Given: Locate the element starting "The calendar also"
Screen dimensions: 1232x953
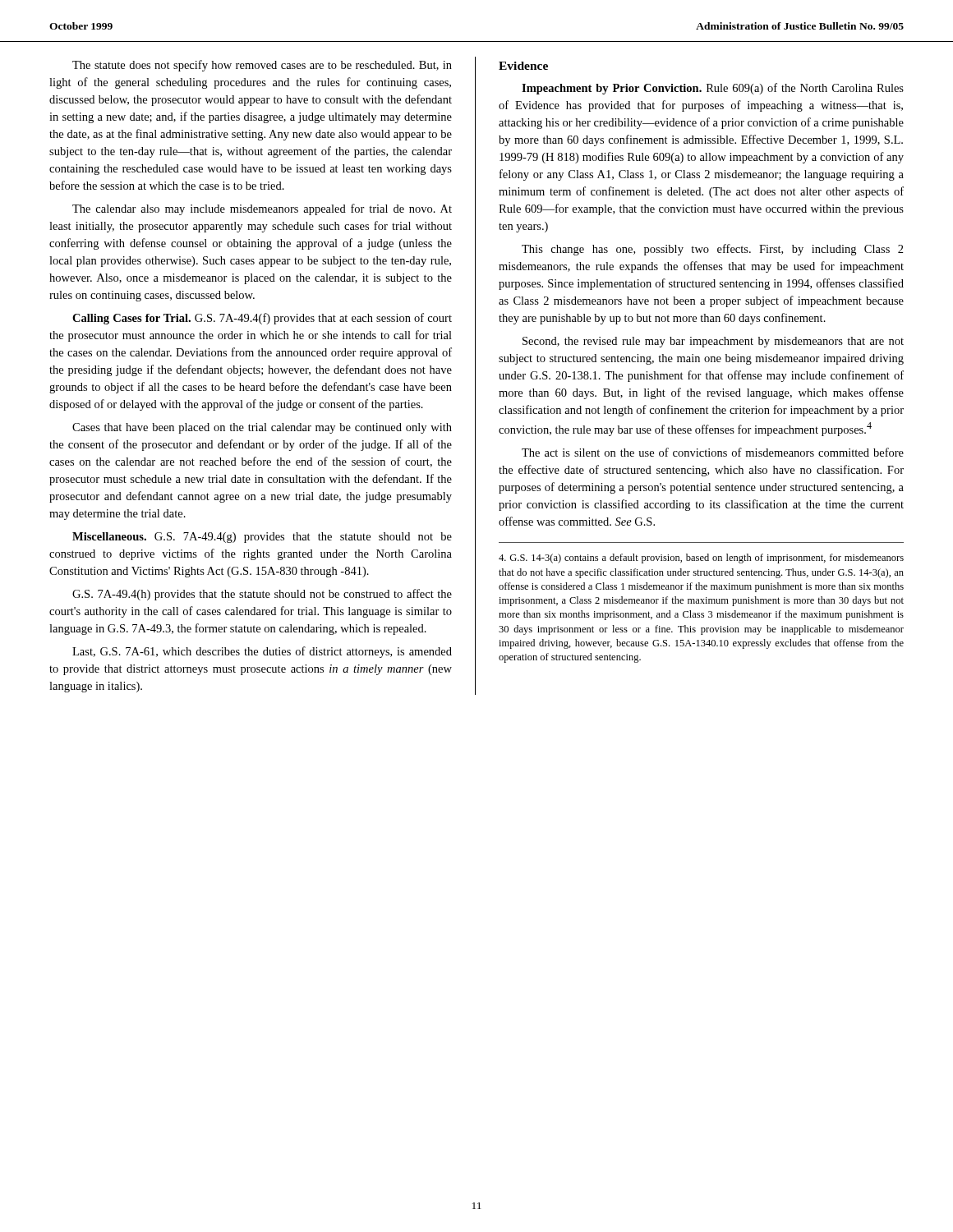Looking at the screenshot, I should pos(251,252).
